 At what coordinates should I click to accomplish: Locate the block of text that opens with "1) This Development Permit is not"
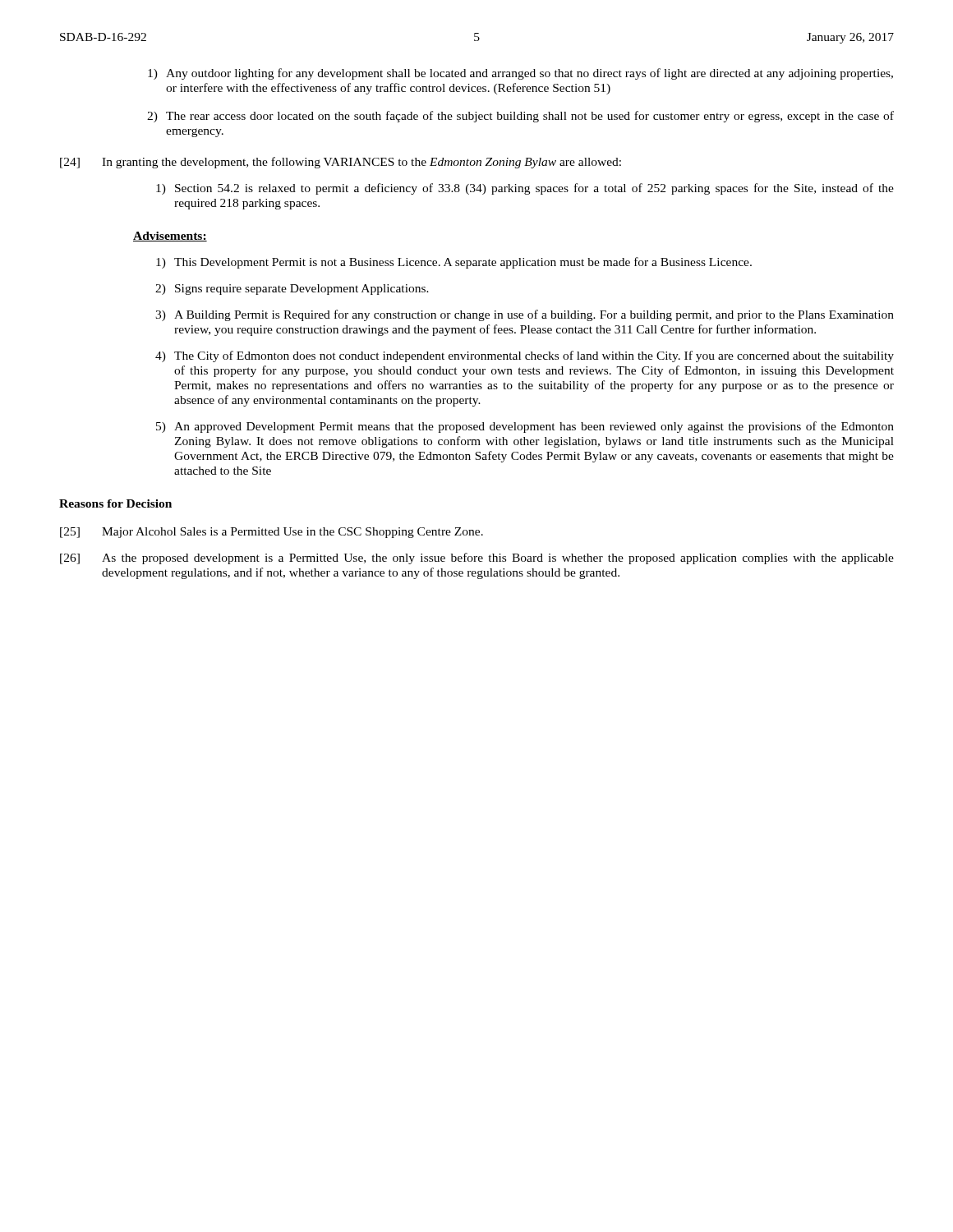(513, 262)
